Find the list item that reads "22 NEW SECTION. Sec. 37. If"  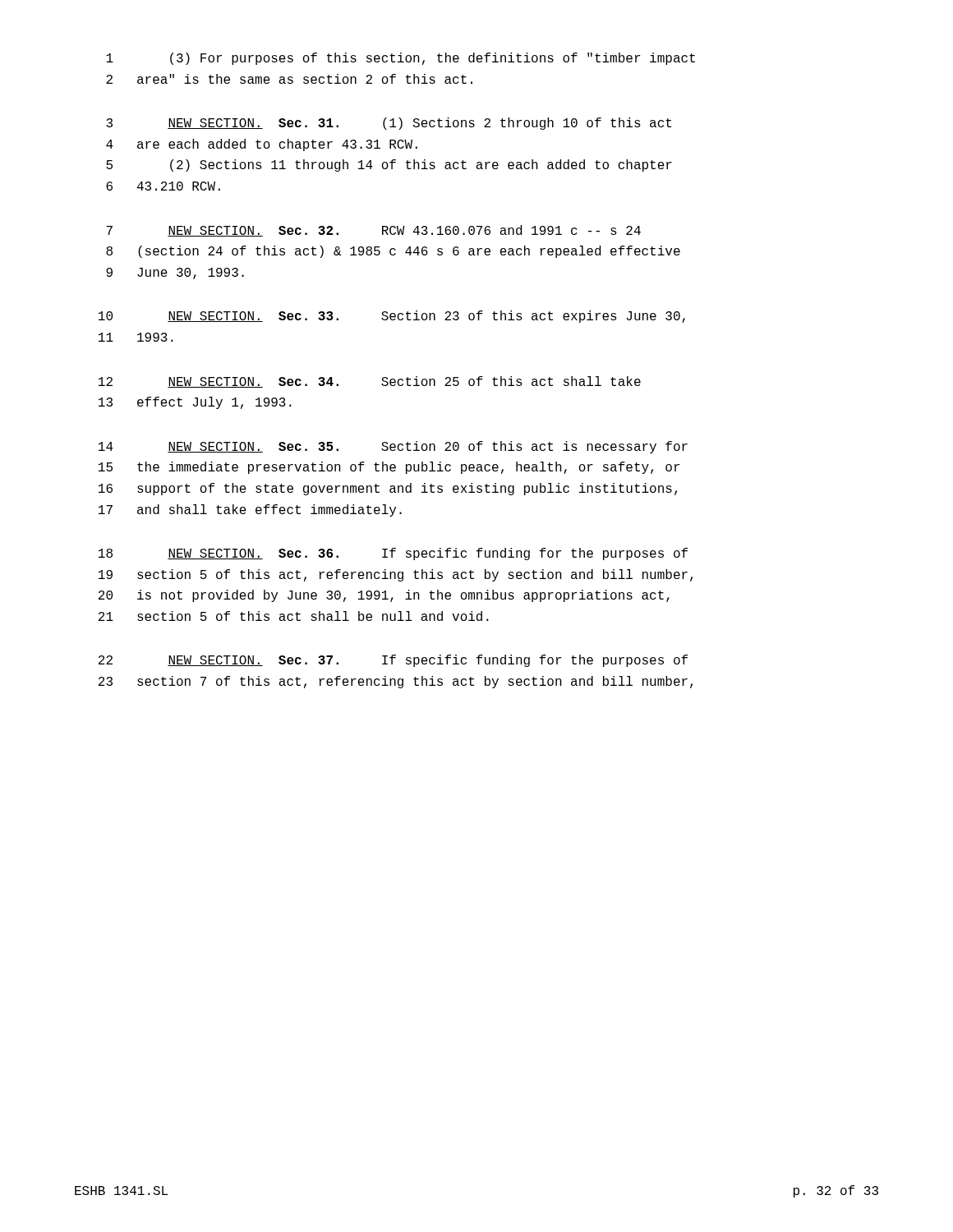click(476, 662)
